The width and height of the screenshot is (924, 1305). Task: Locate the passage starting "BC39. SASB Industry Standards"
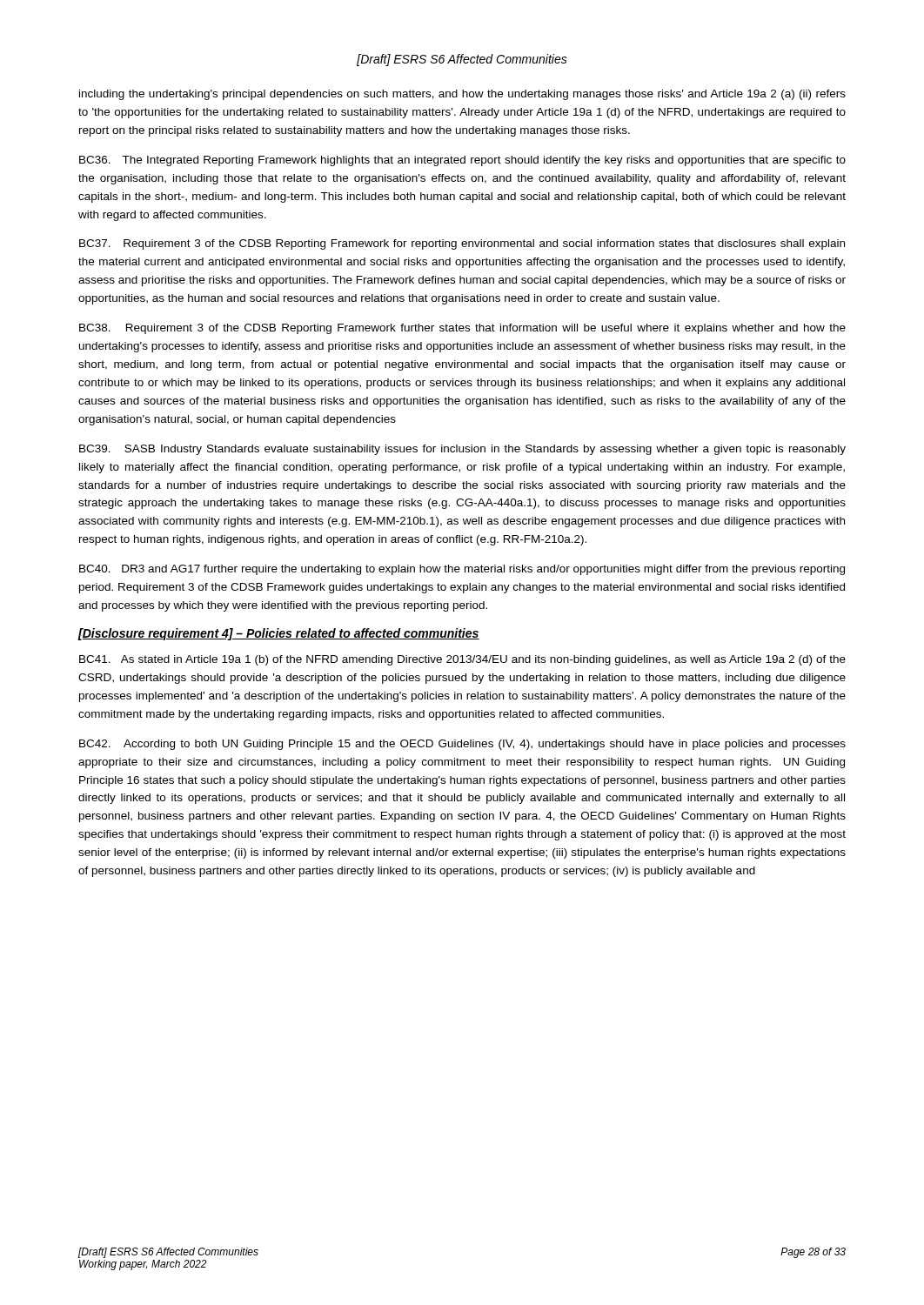462,495
